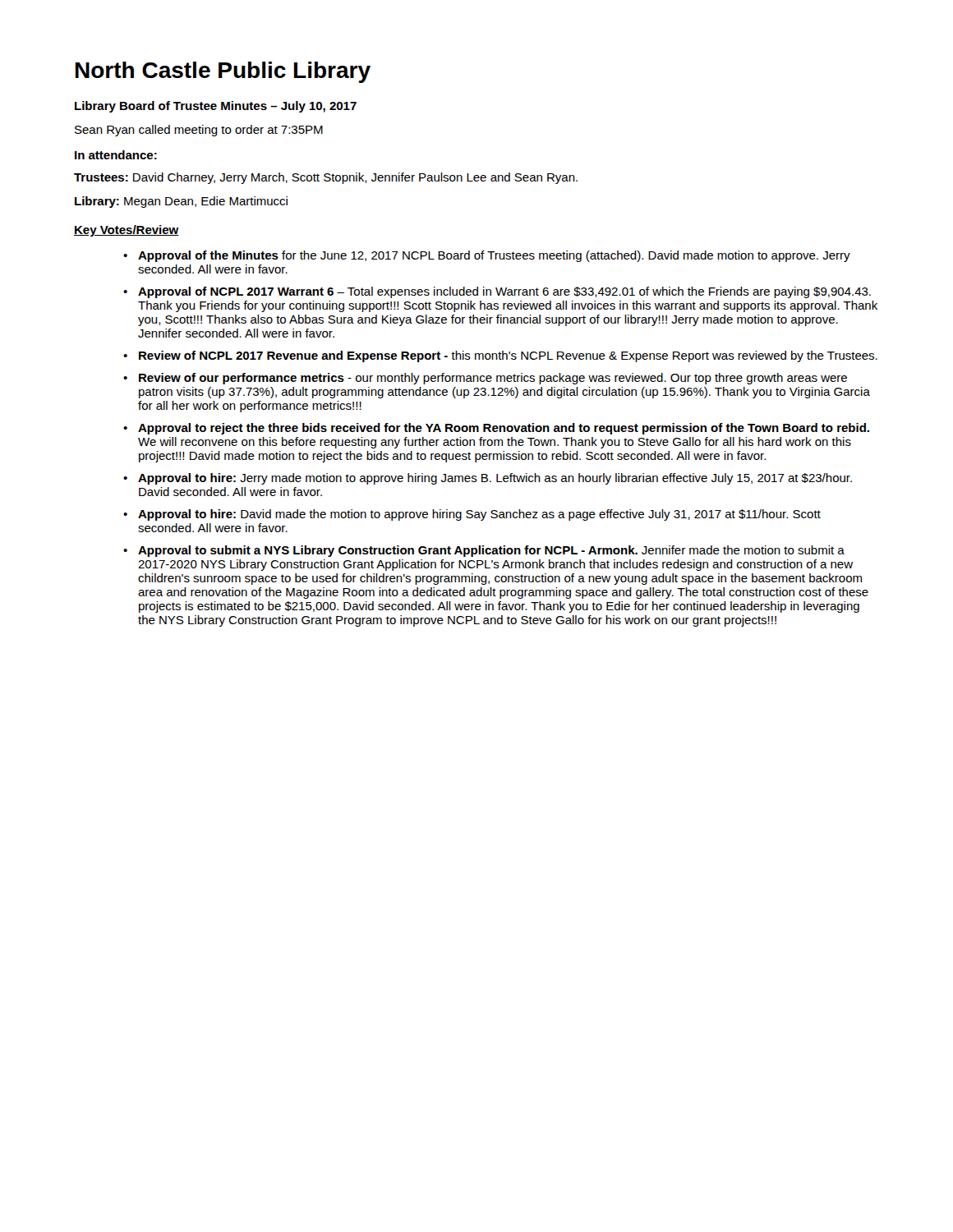Image resolution: width=953 pixels, height=1232 pixels.
Task: Click the title
Action: 222,70
